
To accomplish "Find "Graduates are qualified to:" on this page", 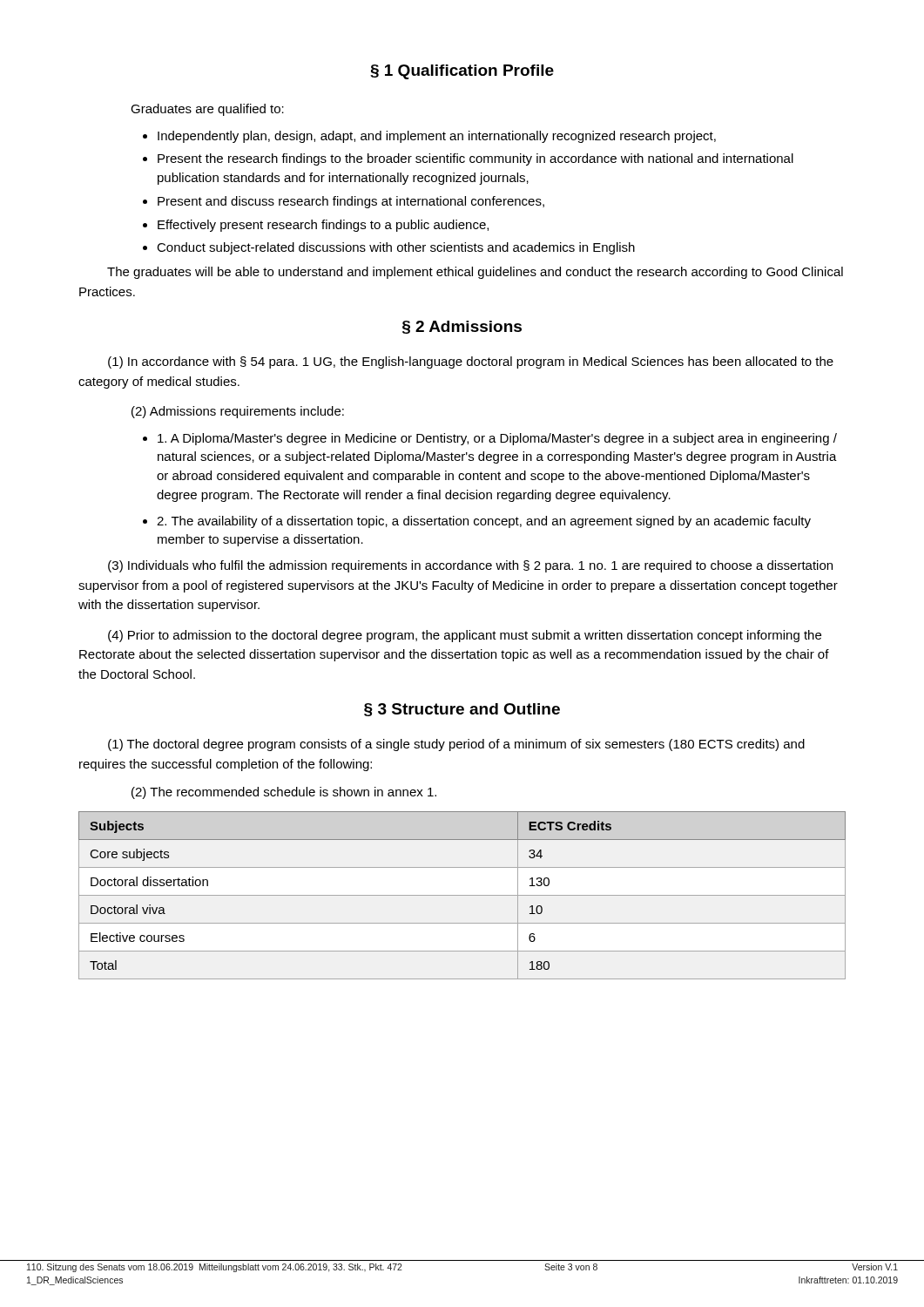I will (x=208, y=108).
